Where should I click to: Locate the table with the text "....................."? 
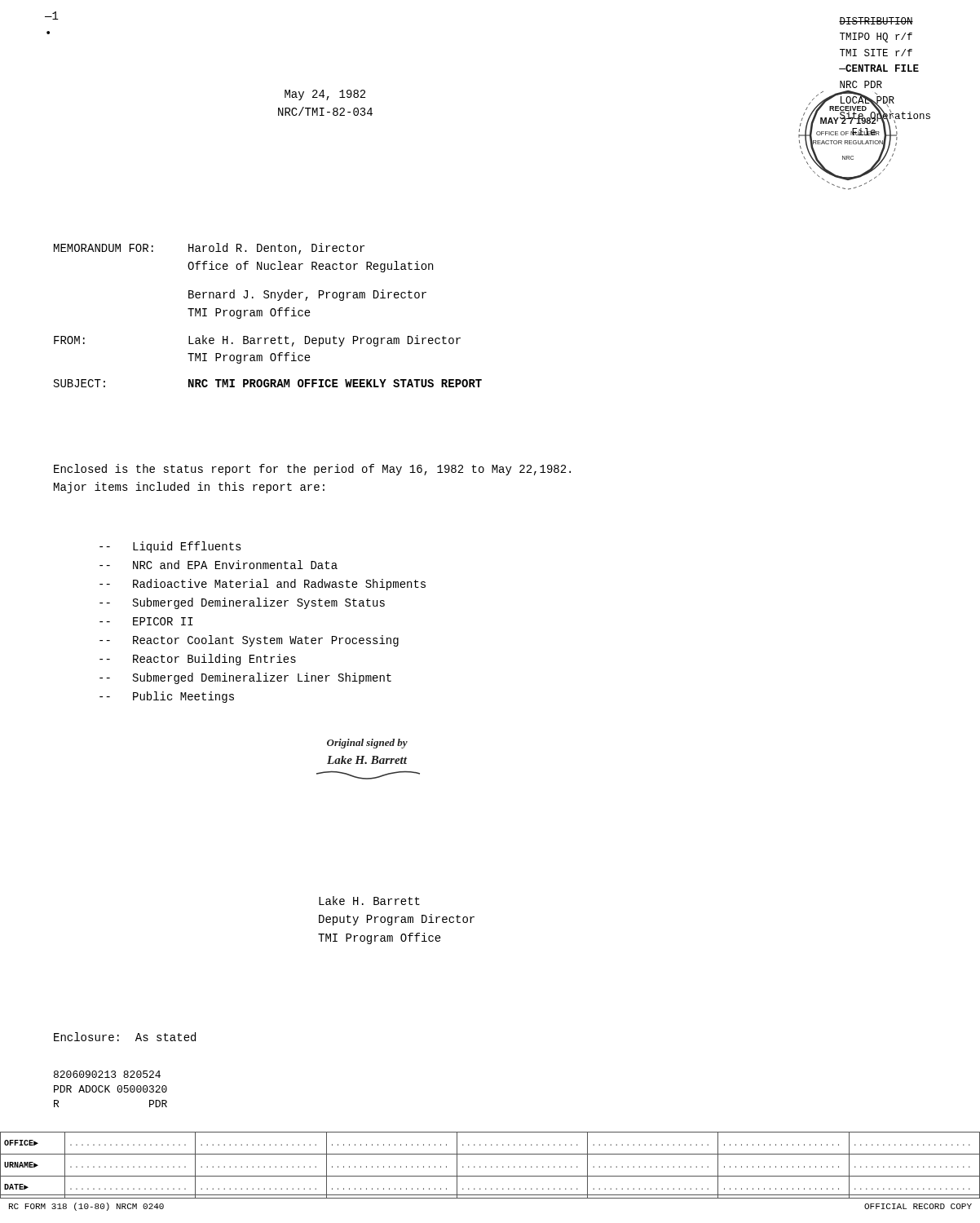click(490, 1165)
